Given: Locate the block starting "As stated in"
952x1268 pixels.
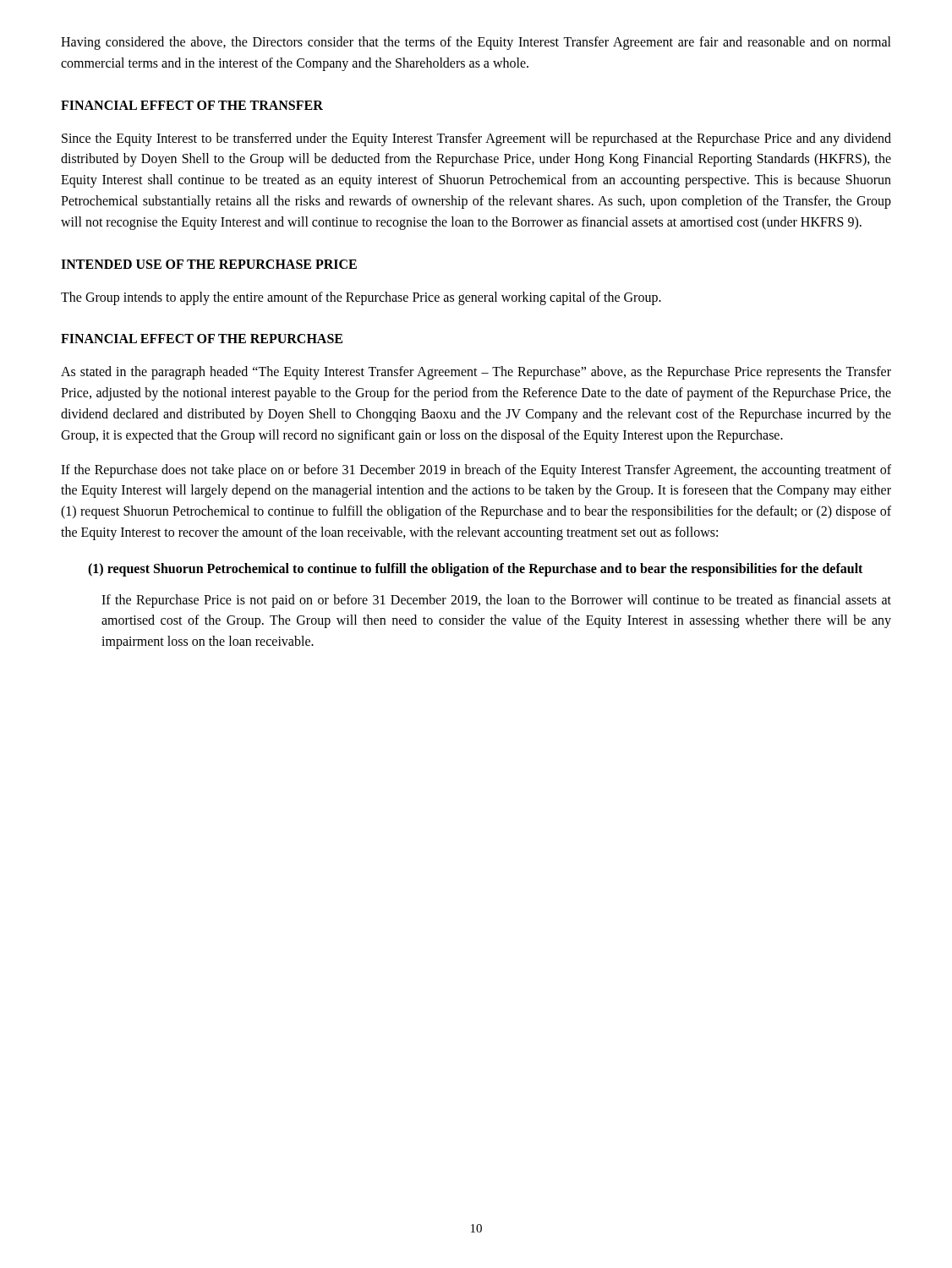Looking at the screenshot, I should click(x=476, y=403).
